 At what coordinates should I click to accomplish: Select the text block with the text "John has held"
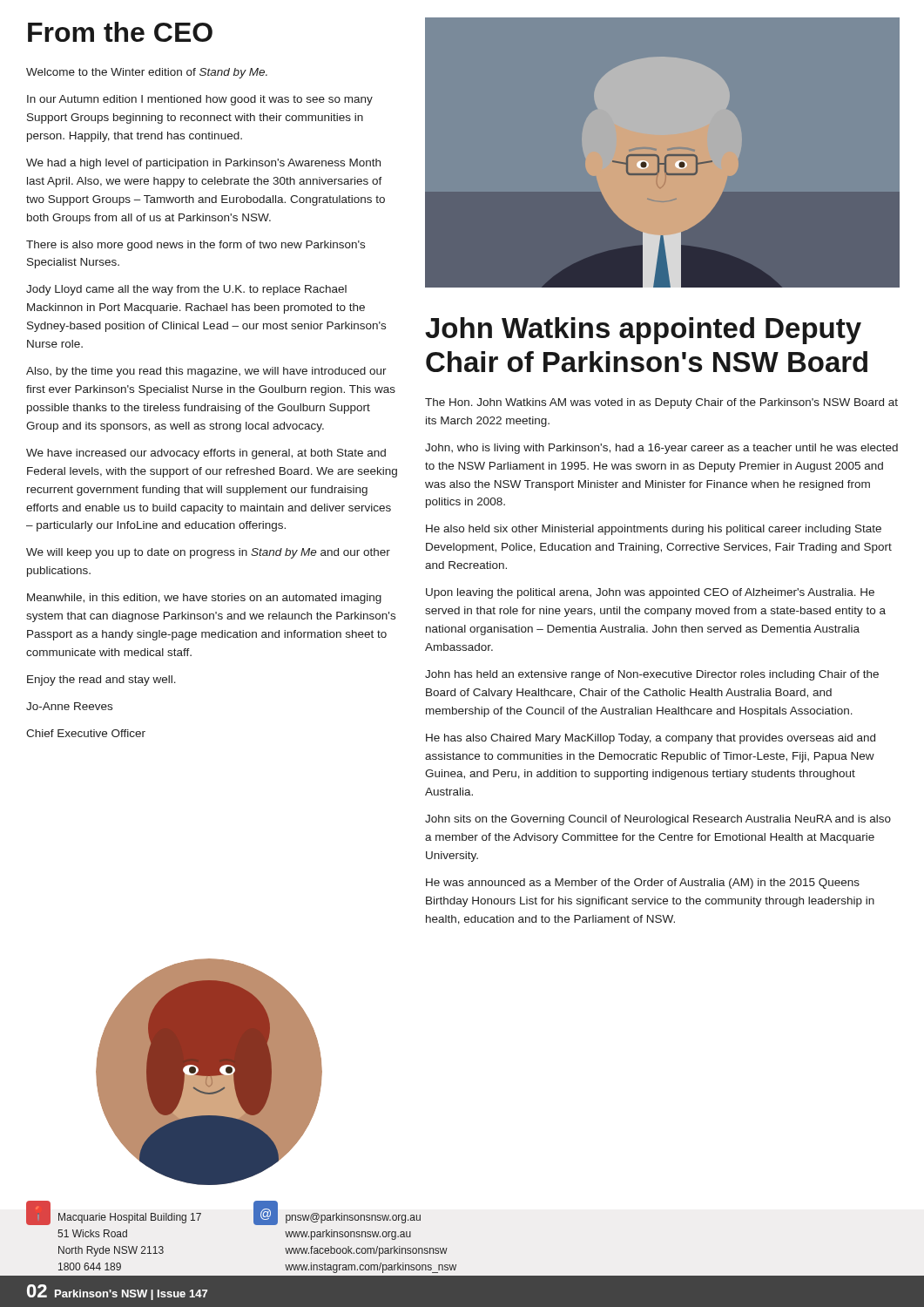click(x=662, y=693)
